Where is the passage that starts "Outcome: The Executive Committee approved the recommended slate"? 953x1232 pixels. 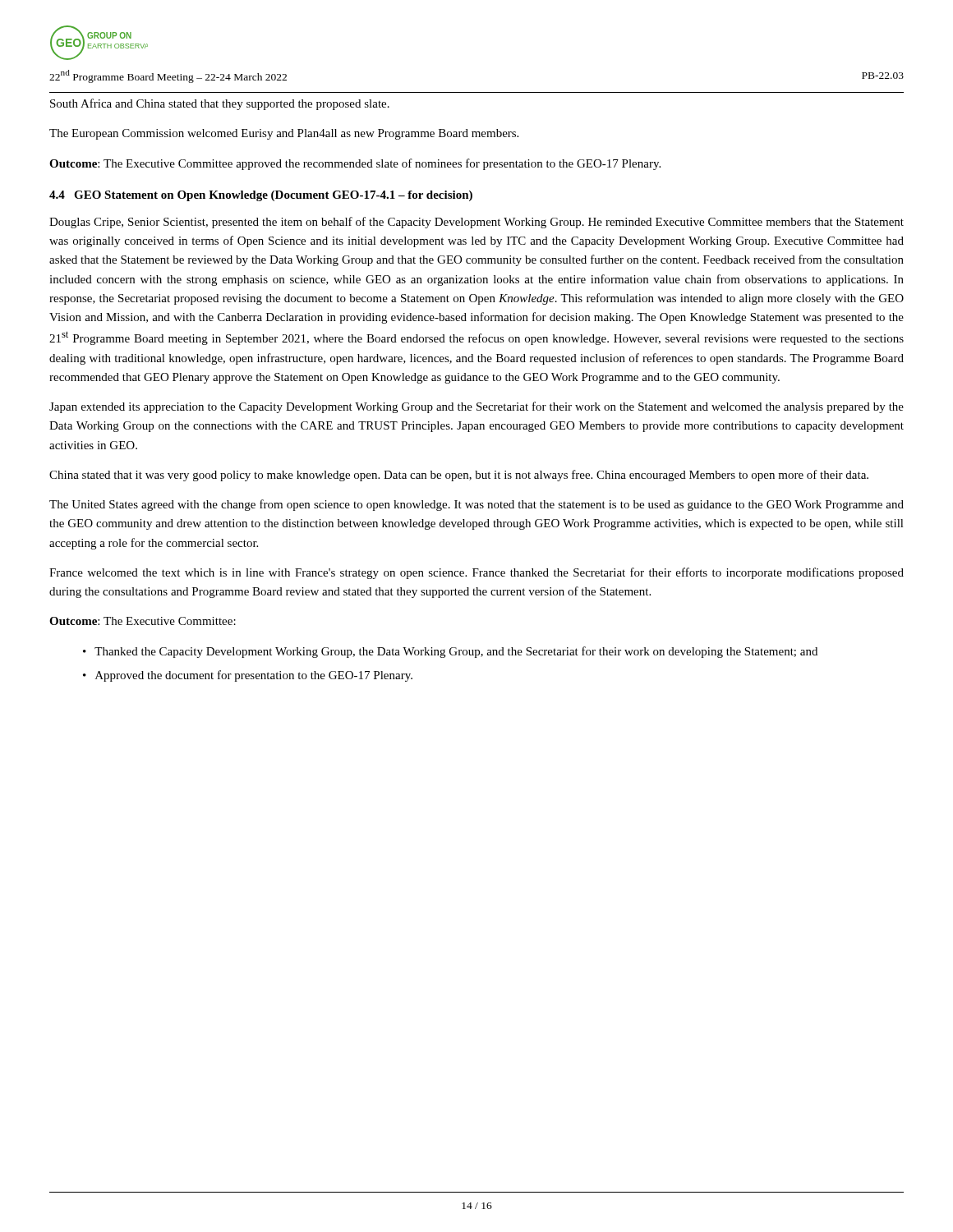click(x=355, y=163)
